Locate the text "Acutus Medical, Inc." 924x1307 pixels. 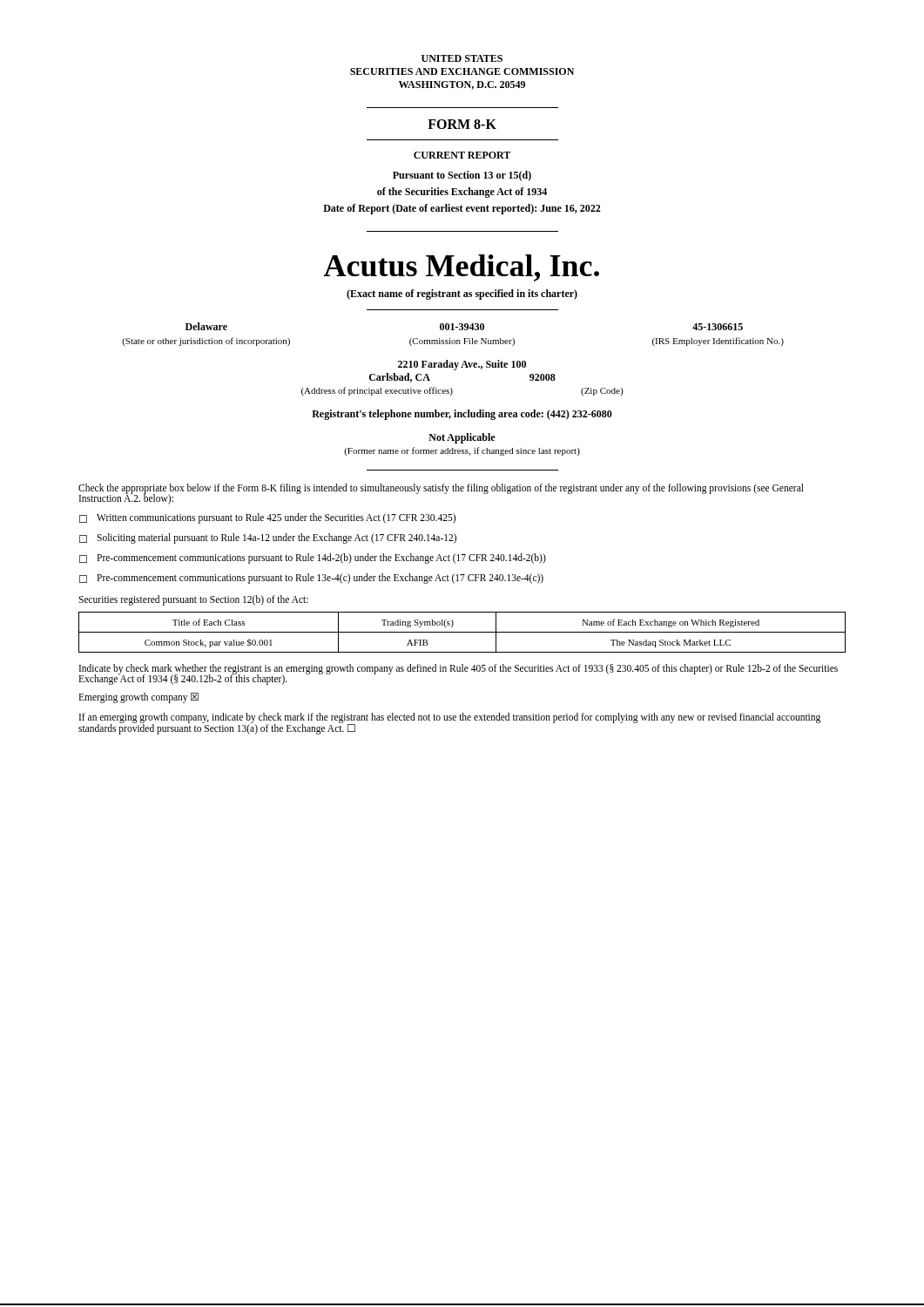click(x=462, y=266)
